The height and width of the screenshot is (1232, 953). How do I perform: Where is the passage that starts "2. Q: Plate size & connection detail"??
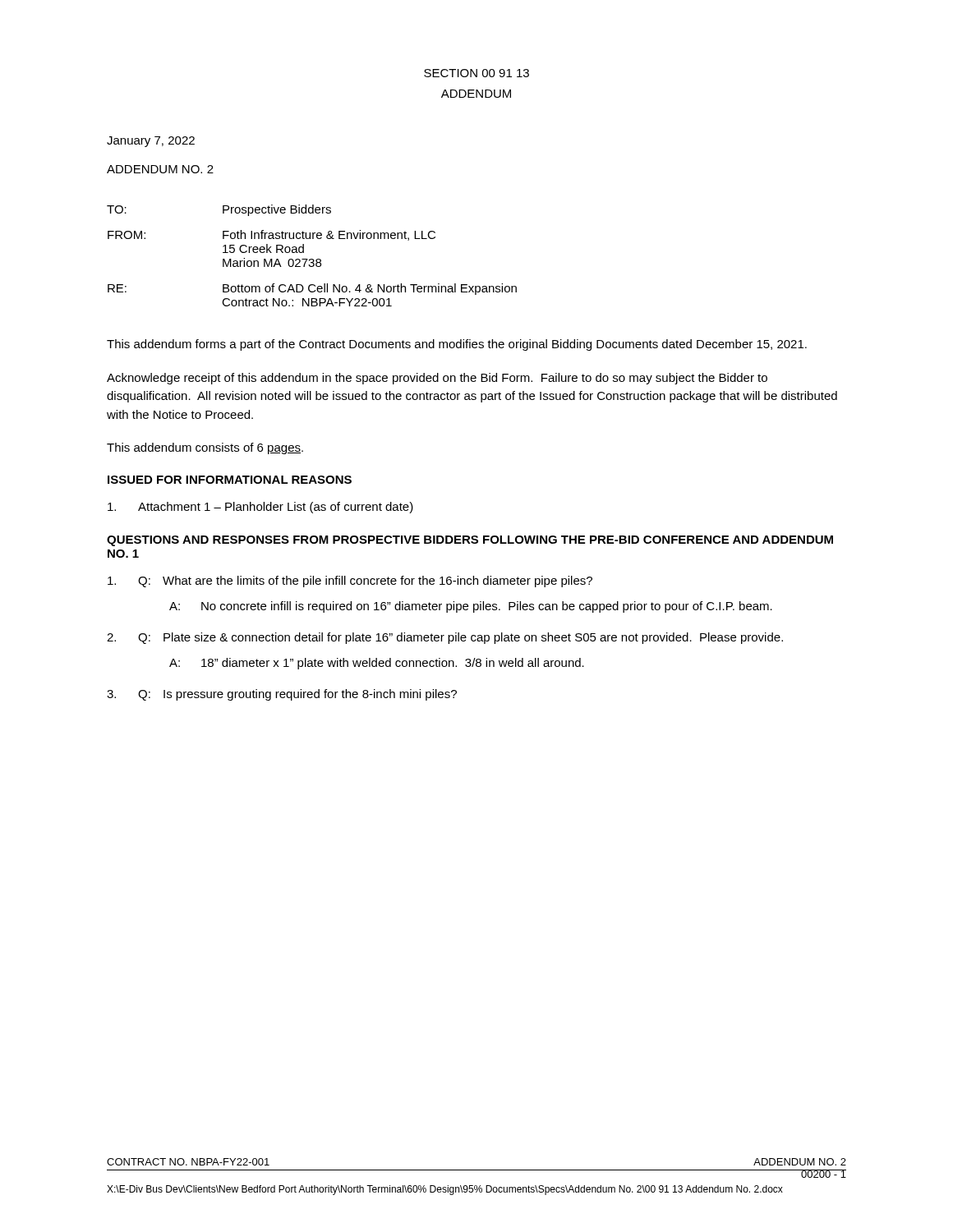click(476, 638)
